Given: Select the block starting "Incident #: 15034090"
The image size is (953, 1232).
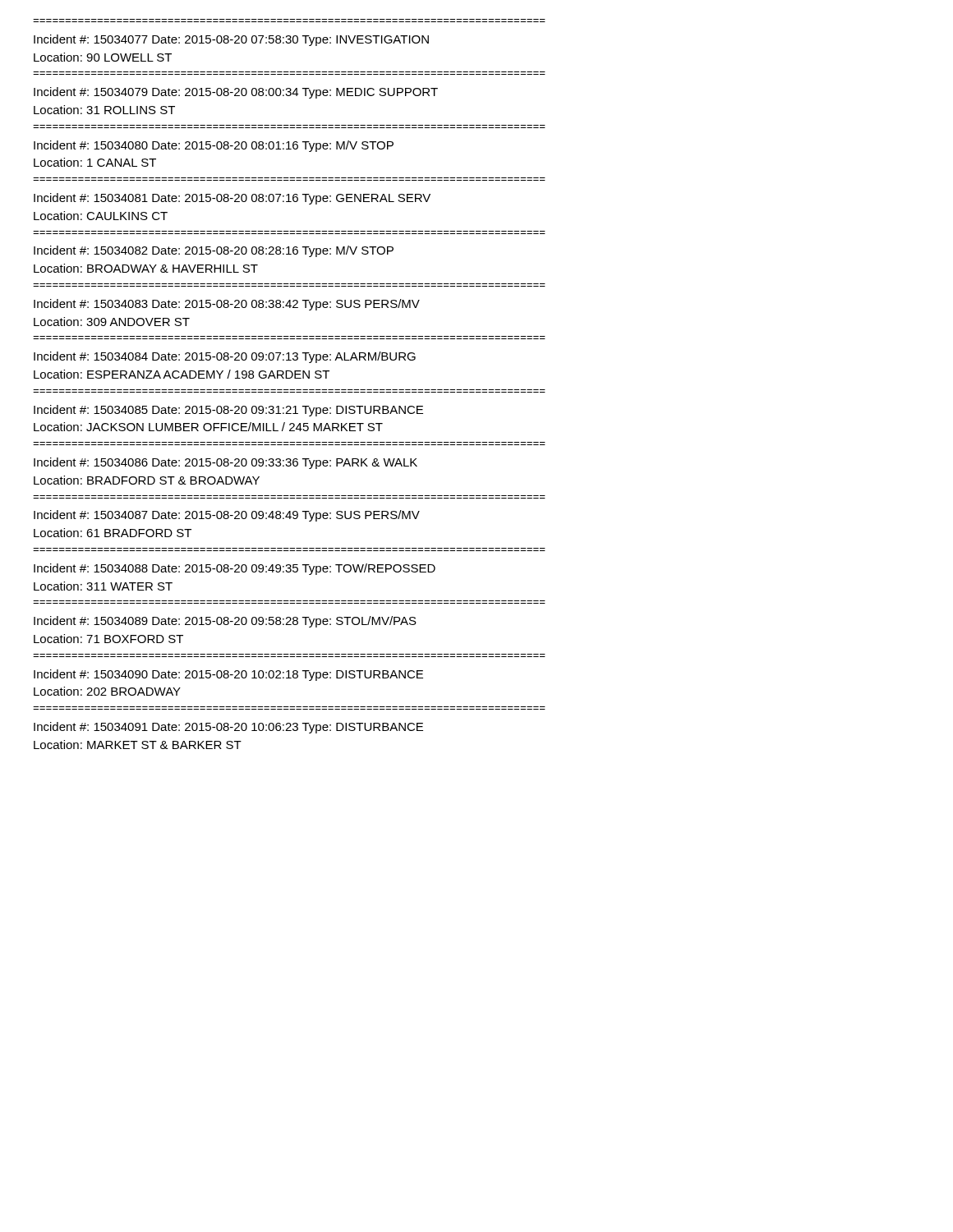Looking at the screenshot, I should pos(228,675).
